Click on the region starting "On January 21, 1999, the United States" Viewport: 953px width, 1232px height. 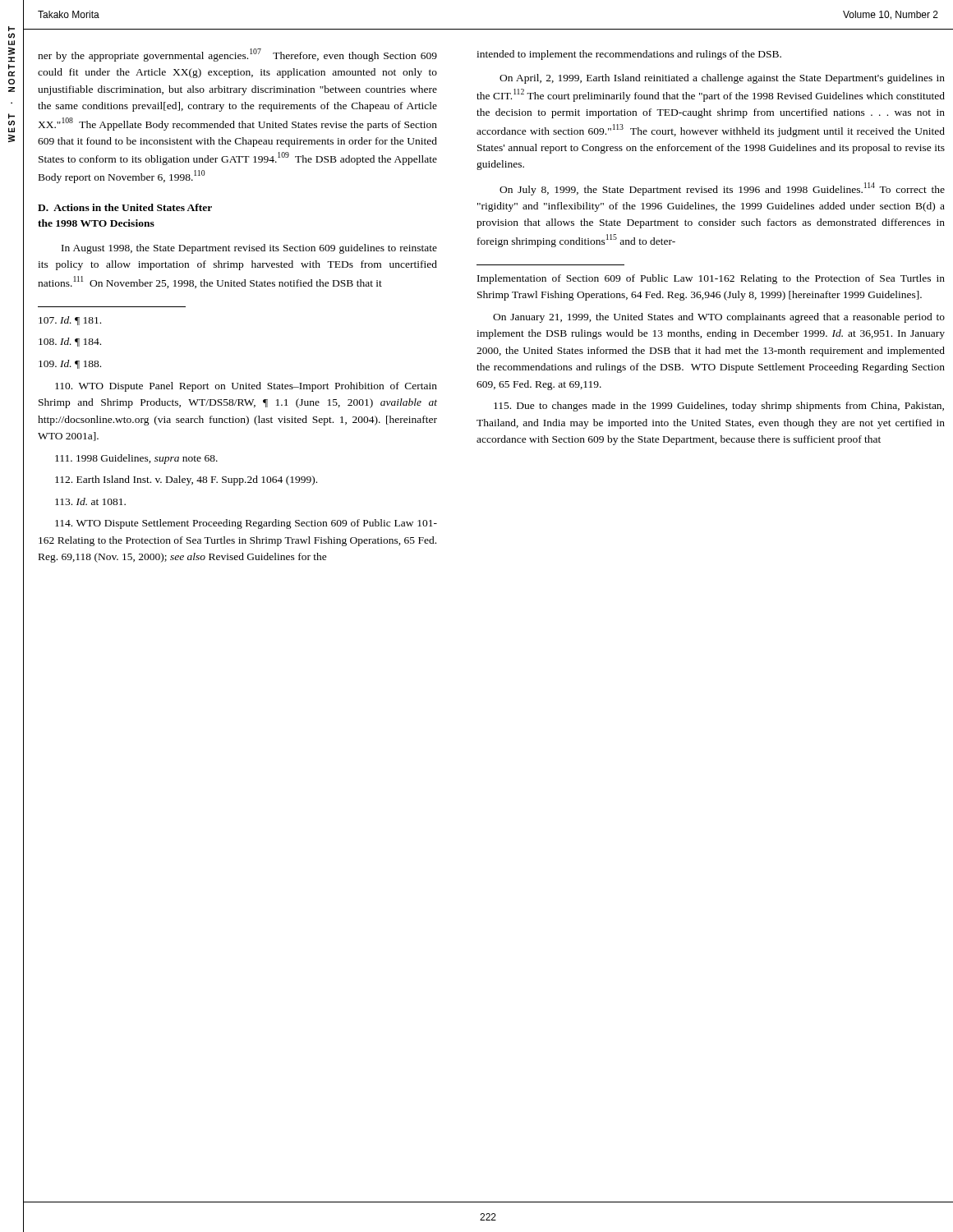click(x=711, y=351)
